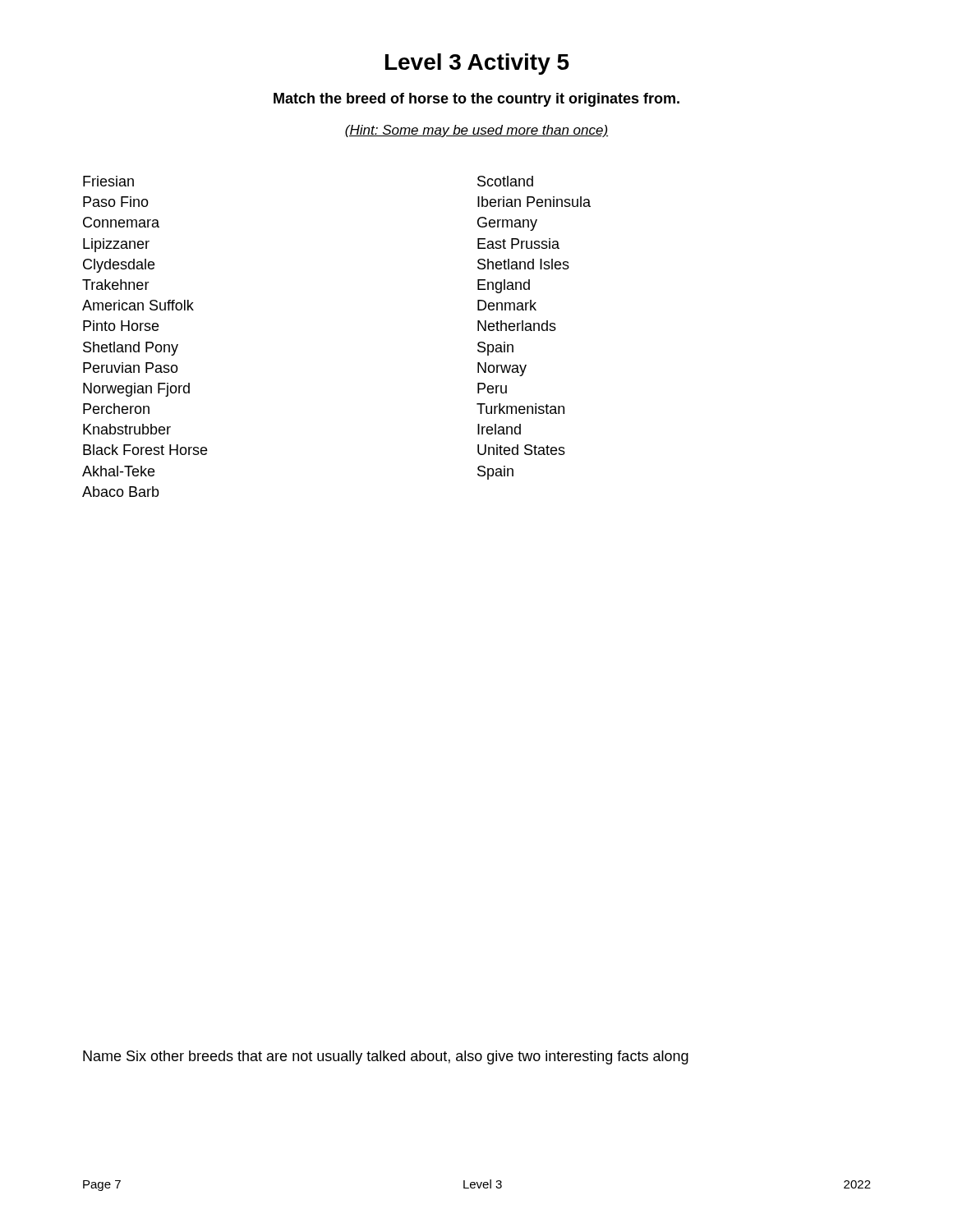This screenshot has width=953, height=1232.
Task: Locate the block starting "East Prussia"
Action: (518, 244)
